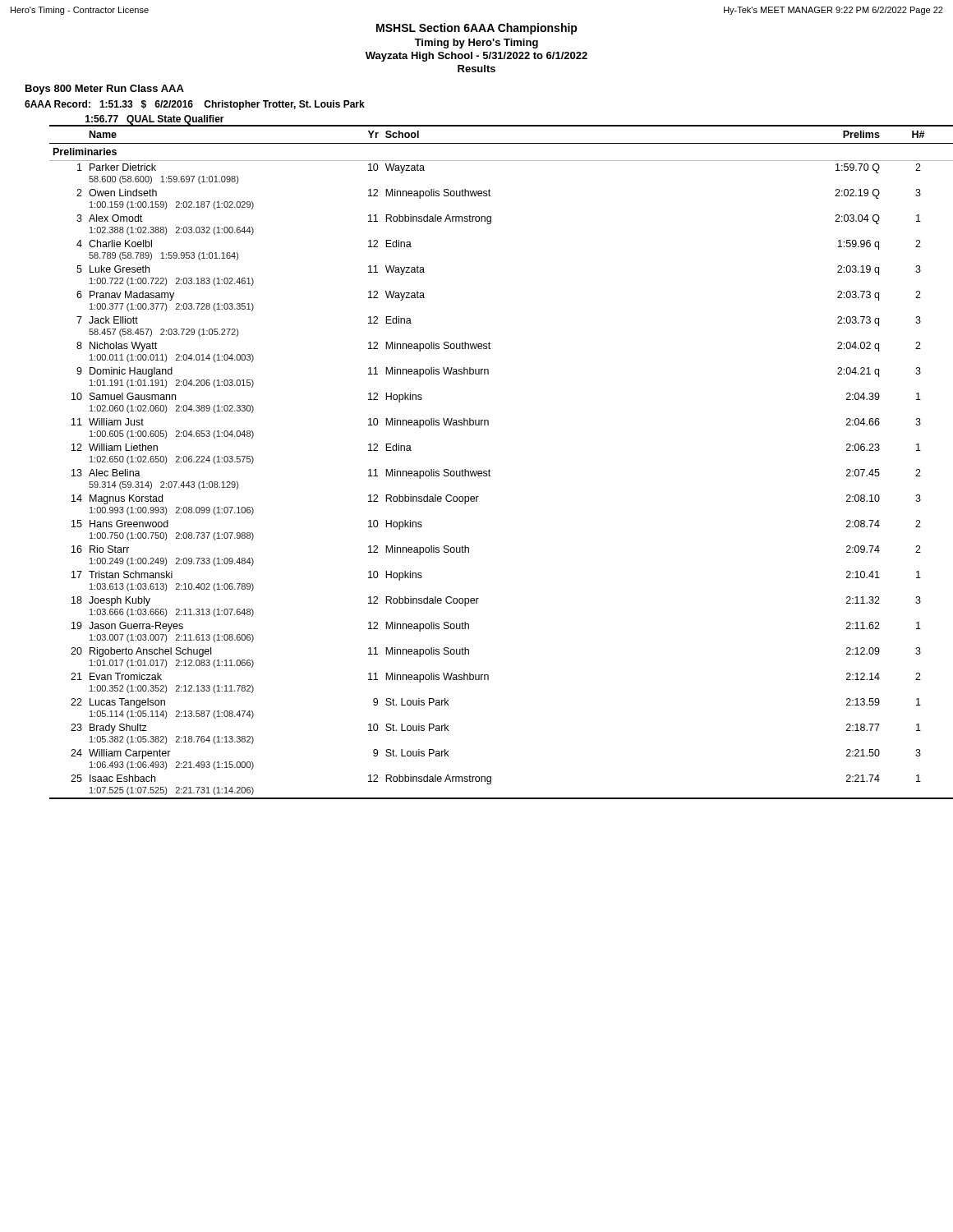Point to the section header beginning "Boys 800 Meter"

tap(104, 88)
